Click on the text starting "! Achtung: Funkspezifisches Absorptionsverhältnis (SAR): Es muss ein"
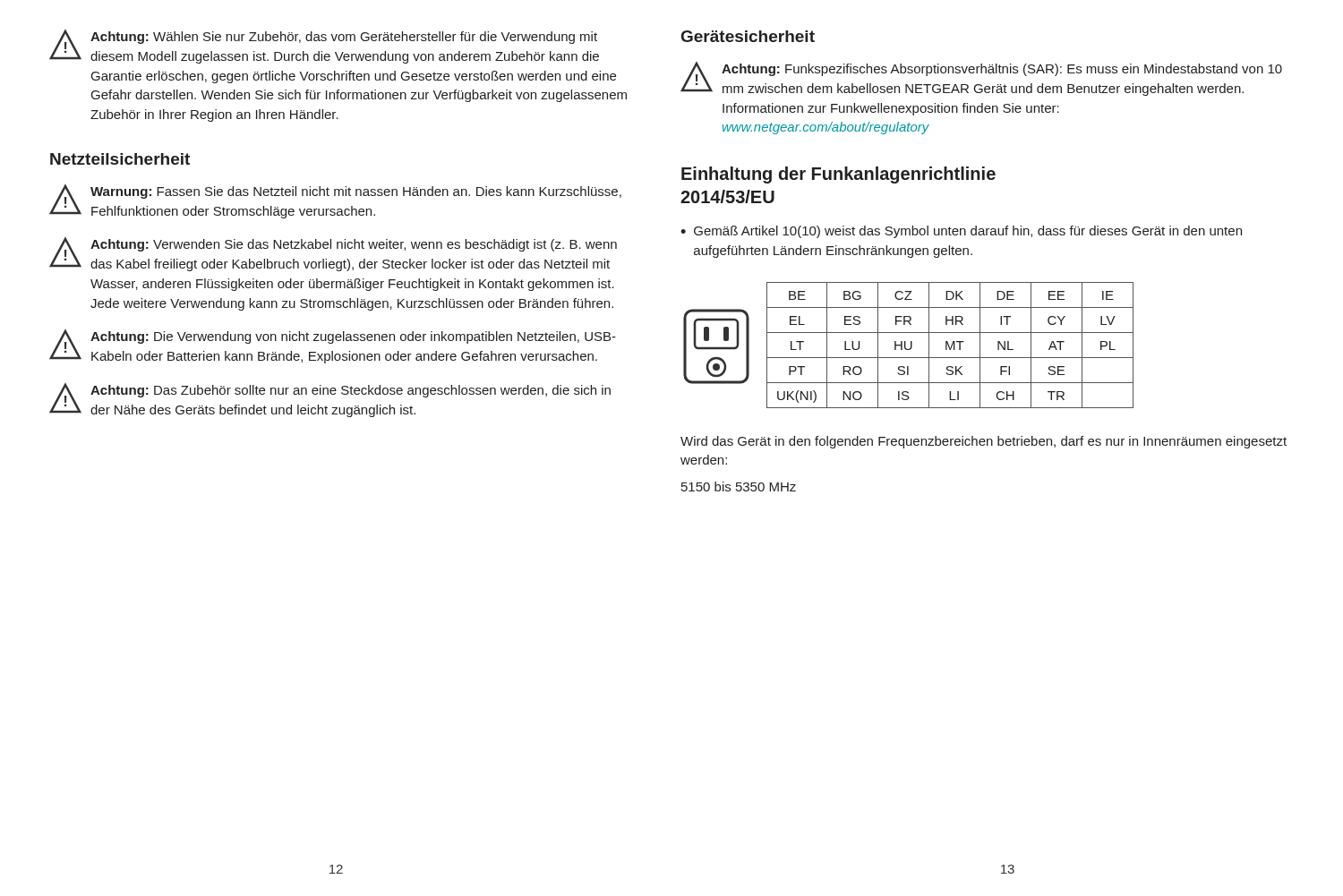 [985, 98]
